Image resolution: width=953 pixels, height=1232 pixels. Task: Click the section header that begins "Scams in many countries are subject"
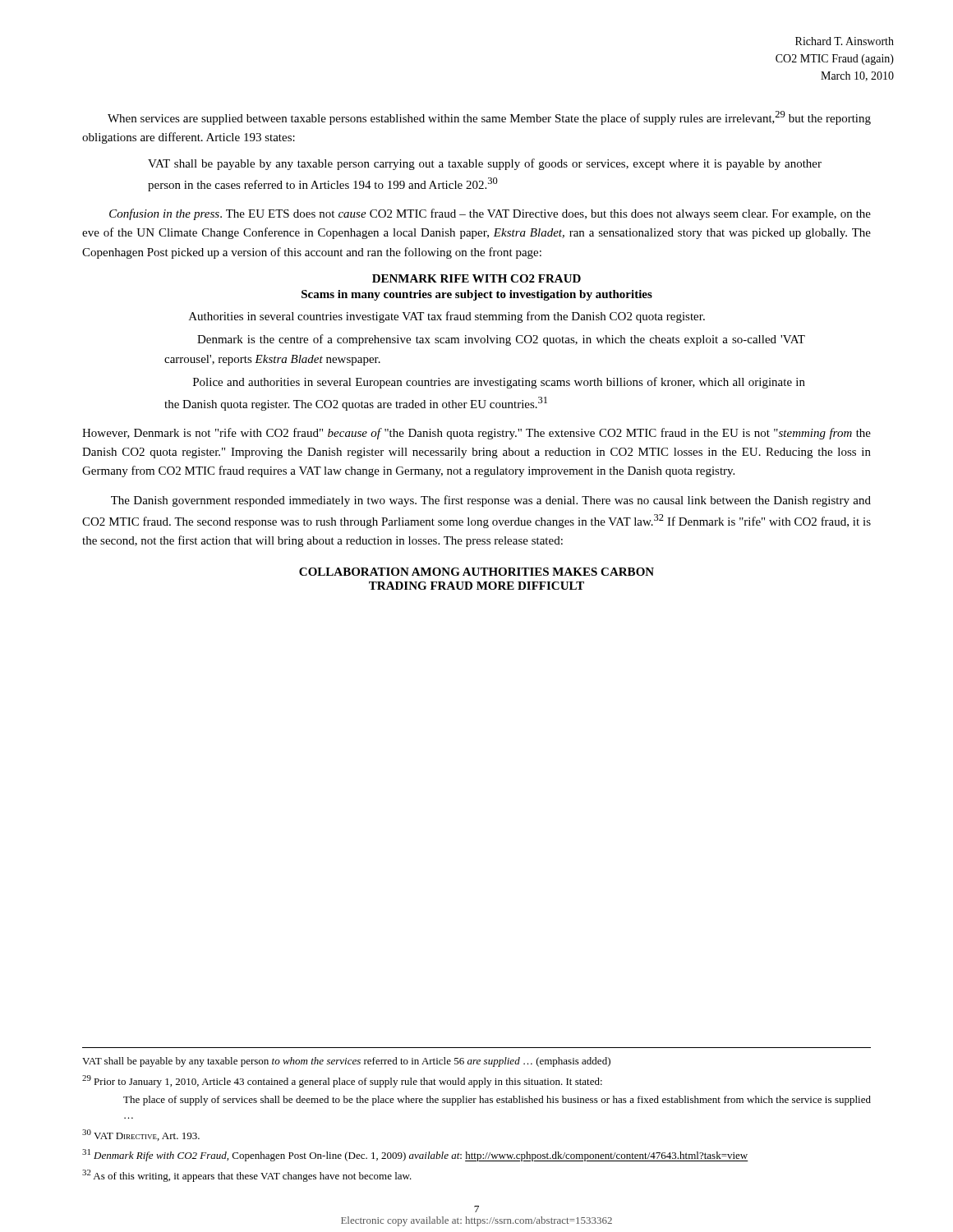point(476,294)
